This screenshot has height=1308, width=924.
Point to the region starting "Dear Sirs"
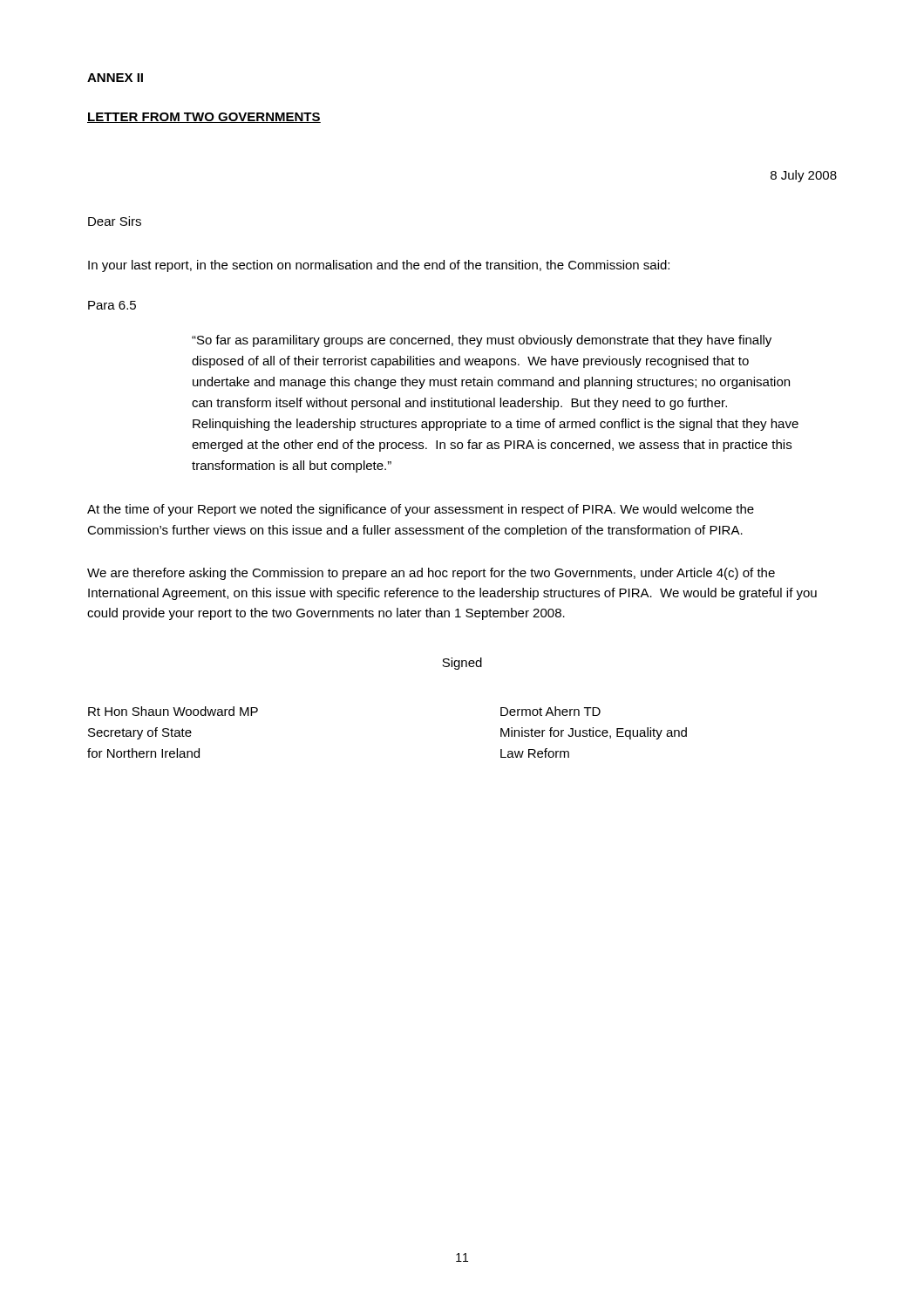click(x=115, y=221)
